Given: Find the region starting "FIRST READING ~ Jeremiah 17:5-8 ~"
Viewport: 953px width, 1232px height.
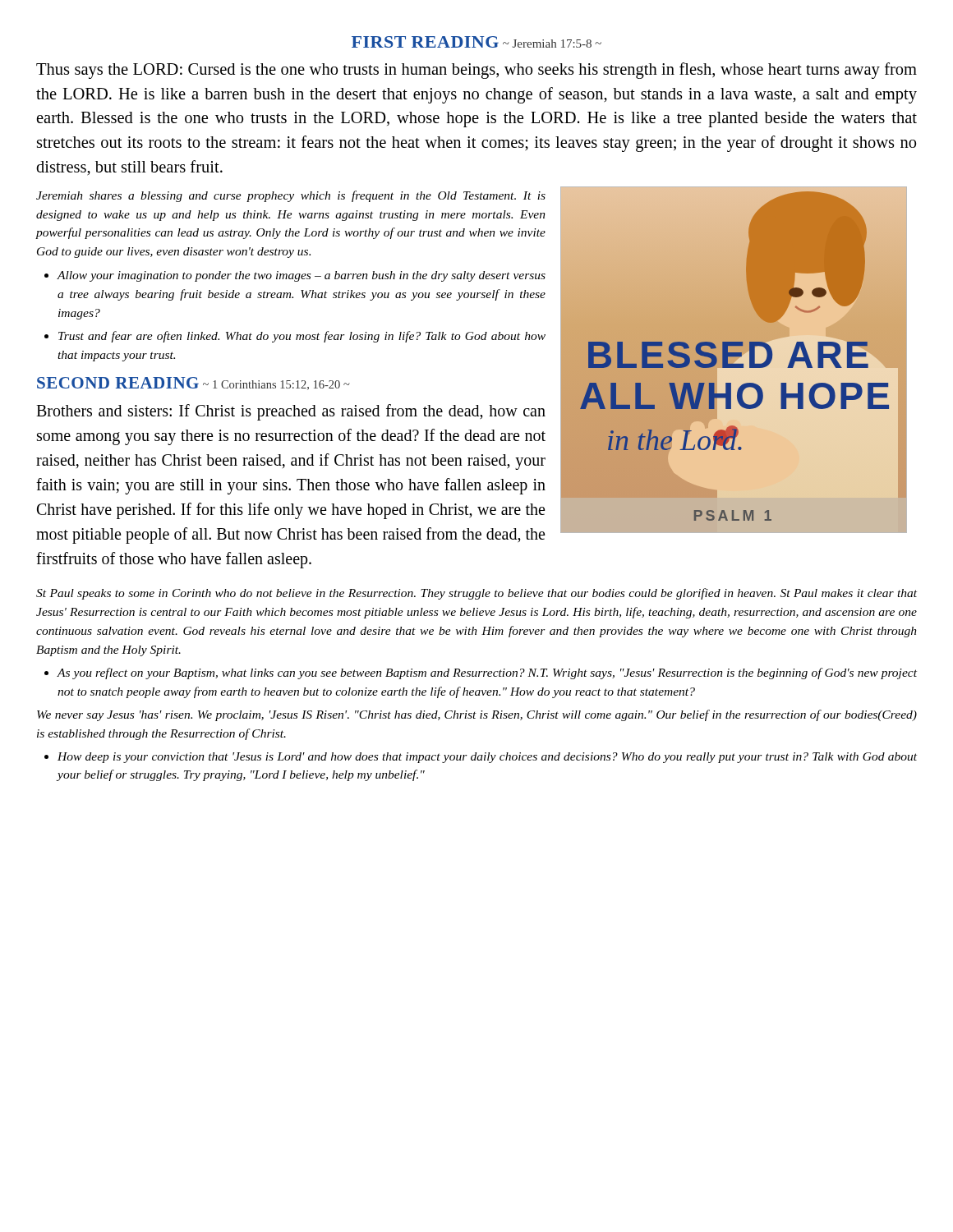Looking at the screenshot, I should pyautogui.click(x=476, y=41).
